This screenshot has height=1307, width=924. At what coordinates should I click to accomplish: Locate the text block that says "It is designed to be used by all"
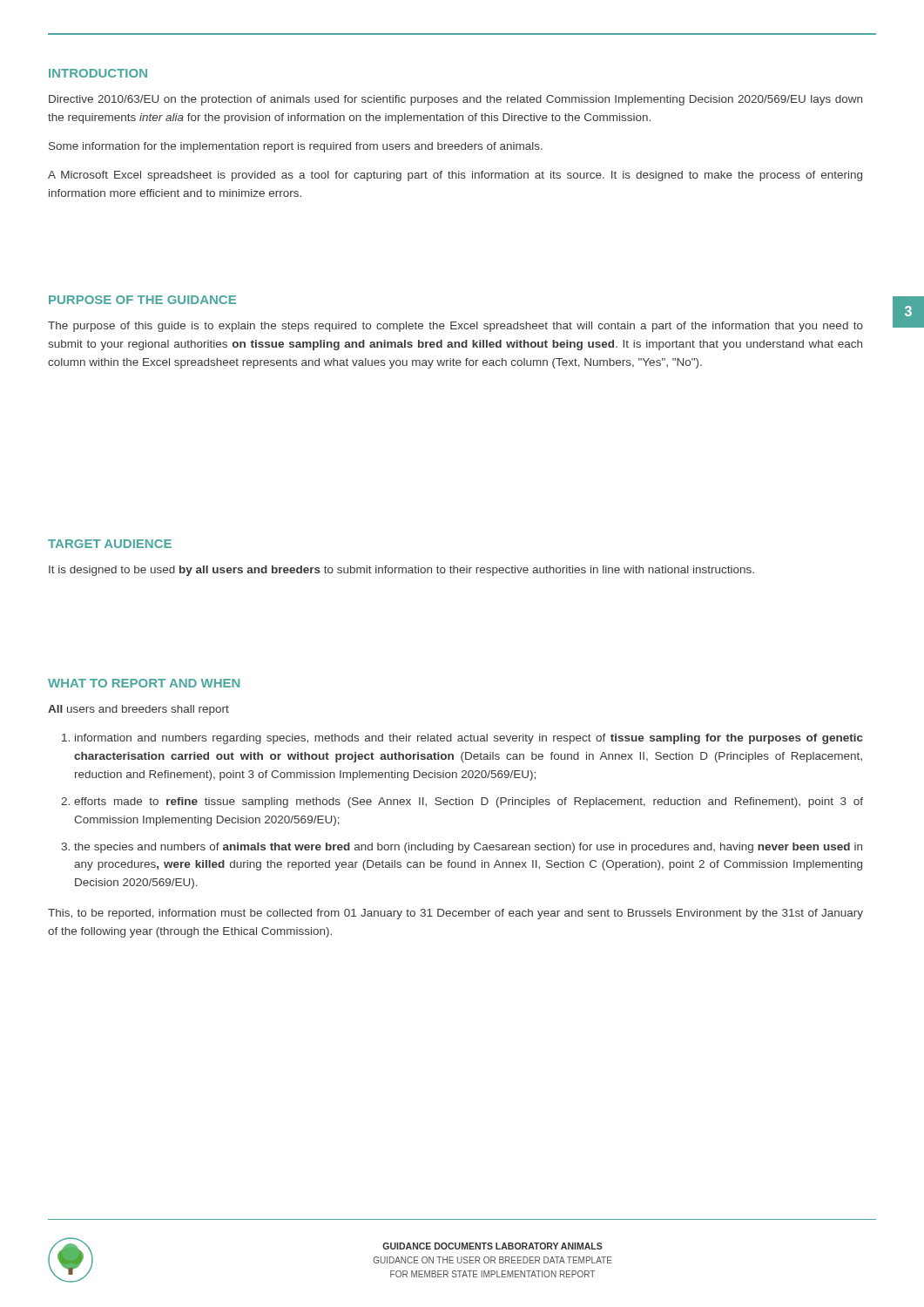point(455,570)
